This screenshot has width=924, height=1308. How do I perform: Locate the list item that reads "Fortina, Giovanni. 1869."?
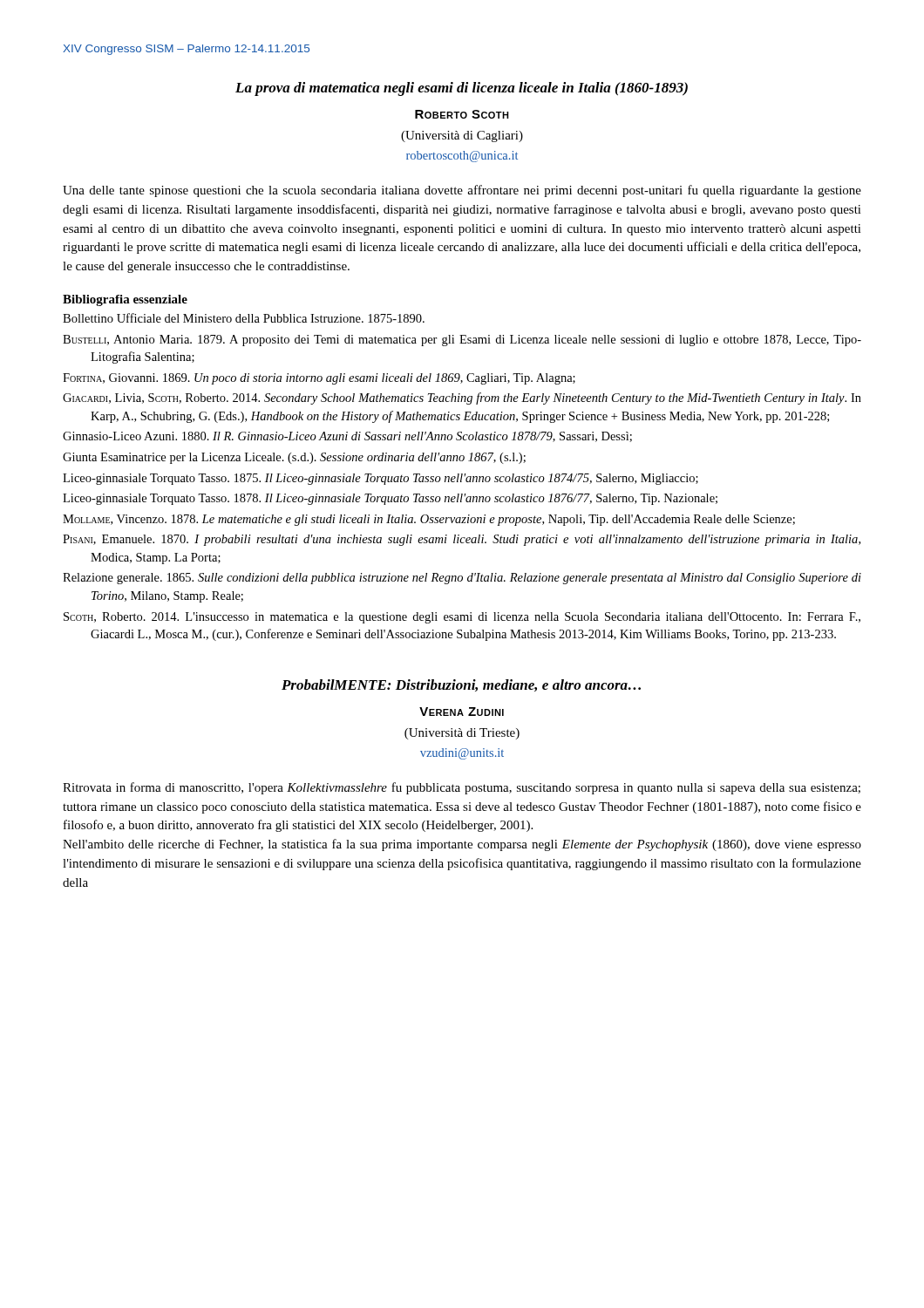[x=319, y=377]
